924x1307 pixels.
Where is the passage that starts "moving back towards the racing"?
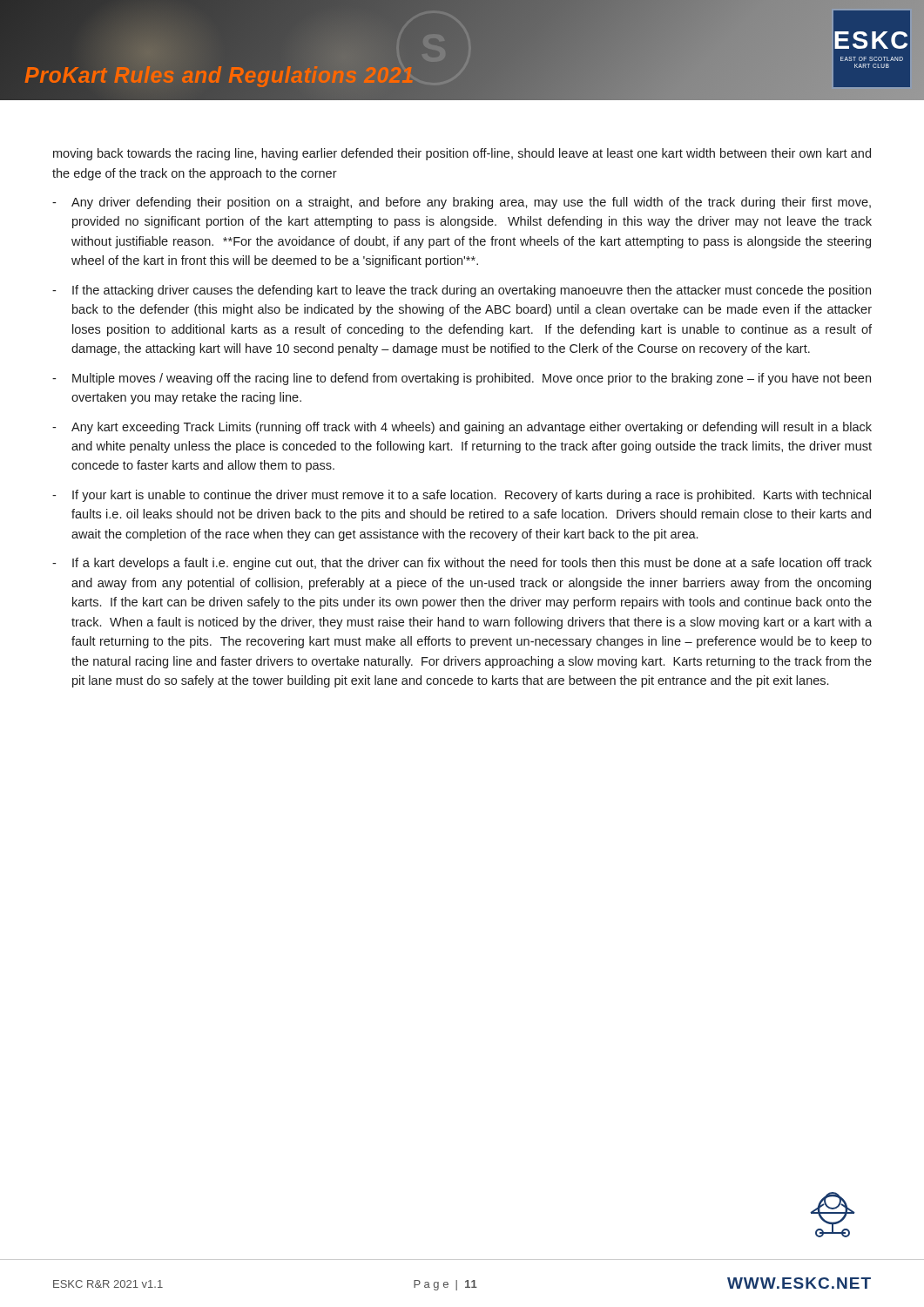[462, 163]
